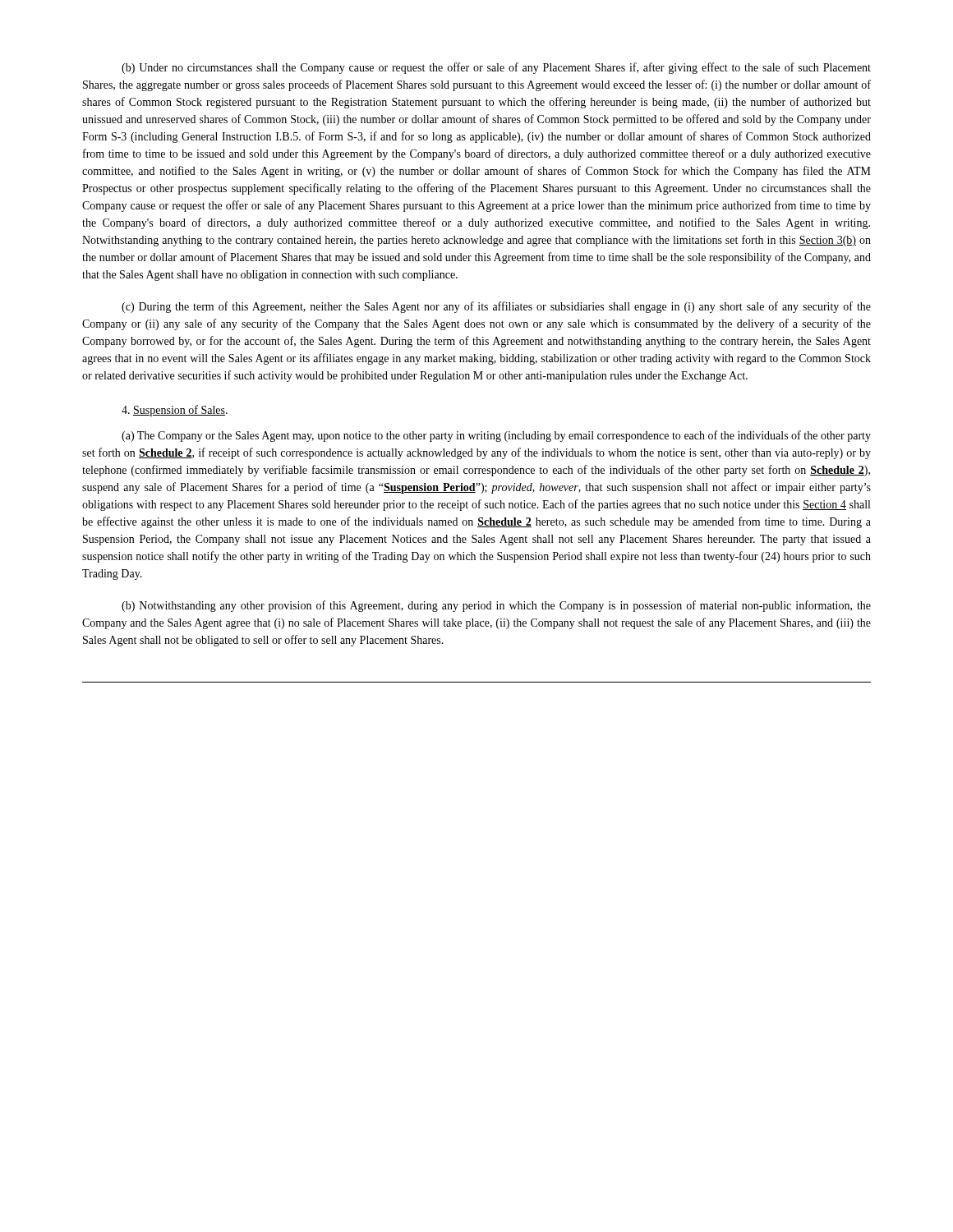Click on the text block that says "(a) The Company or"
953x1232 pixels.
[476, 505]
